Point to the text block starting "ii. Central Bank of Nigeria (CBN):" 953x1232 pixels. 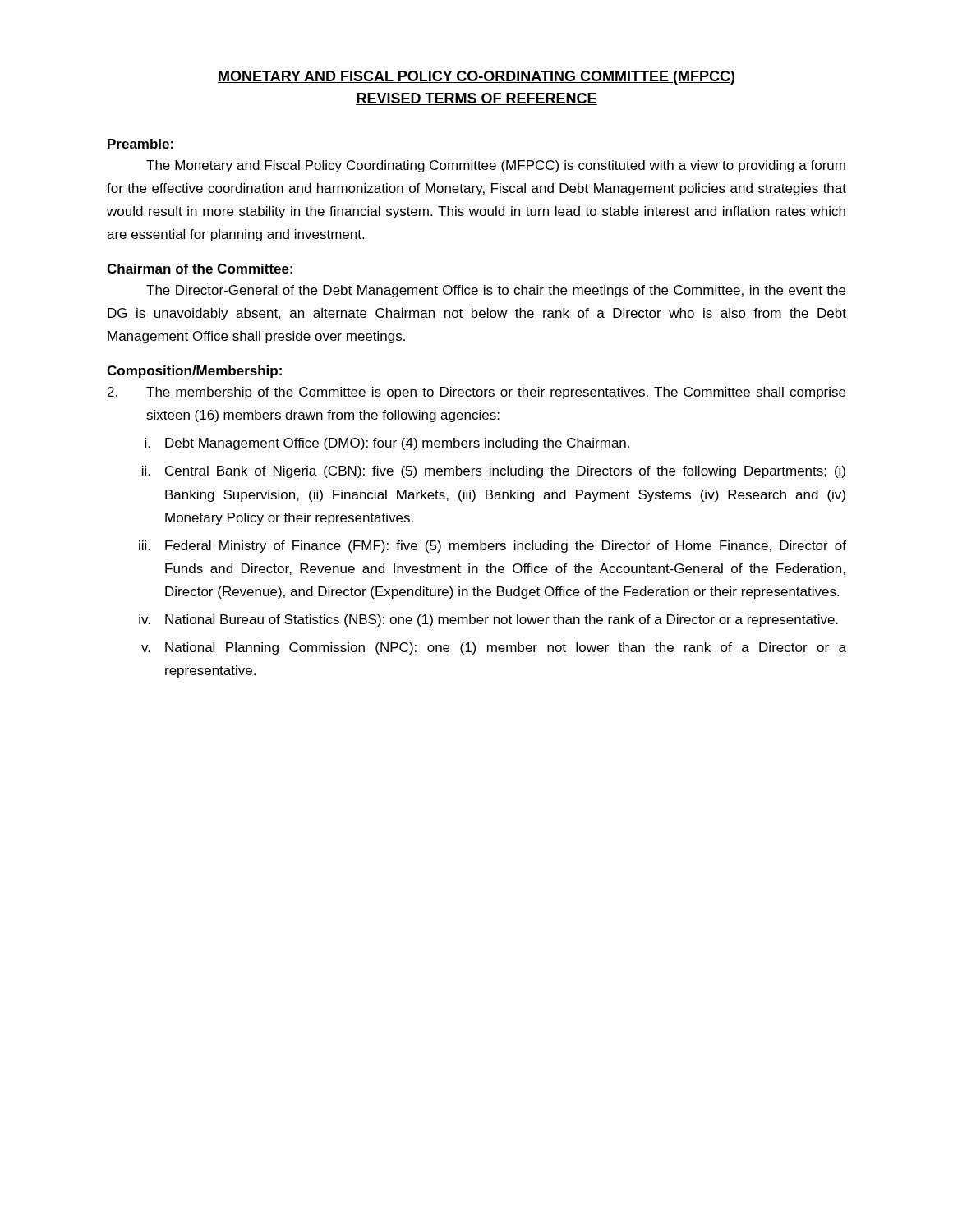(x=476, y=495)
